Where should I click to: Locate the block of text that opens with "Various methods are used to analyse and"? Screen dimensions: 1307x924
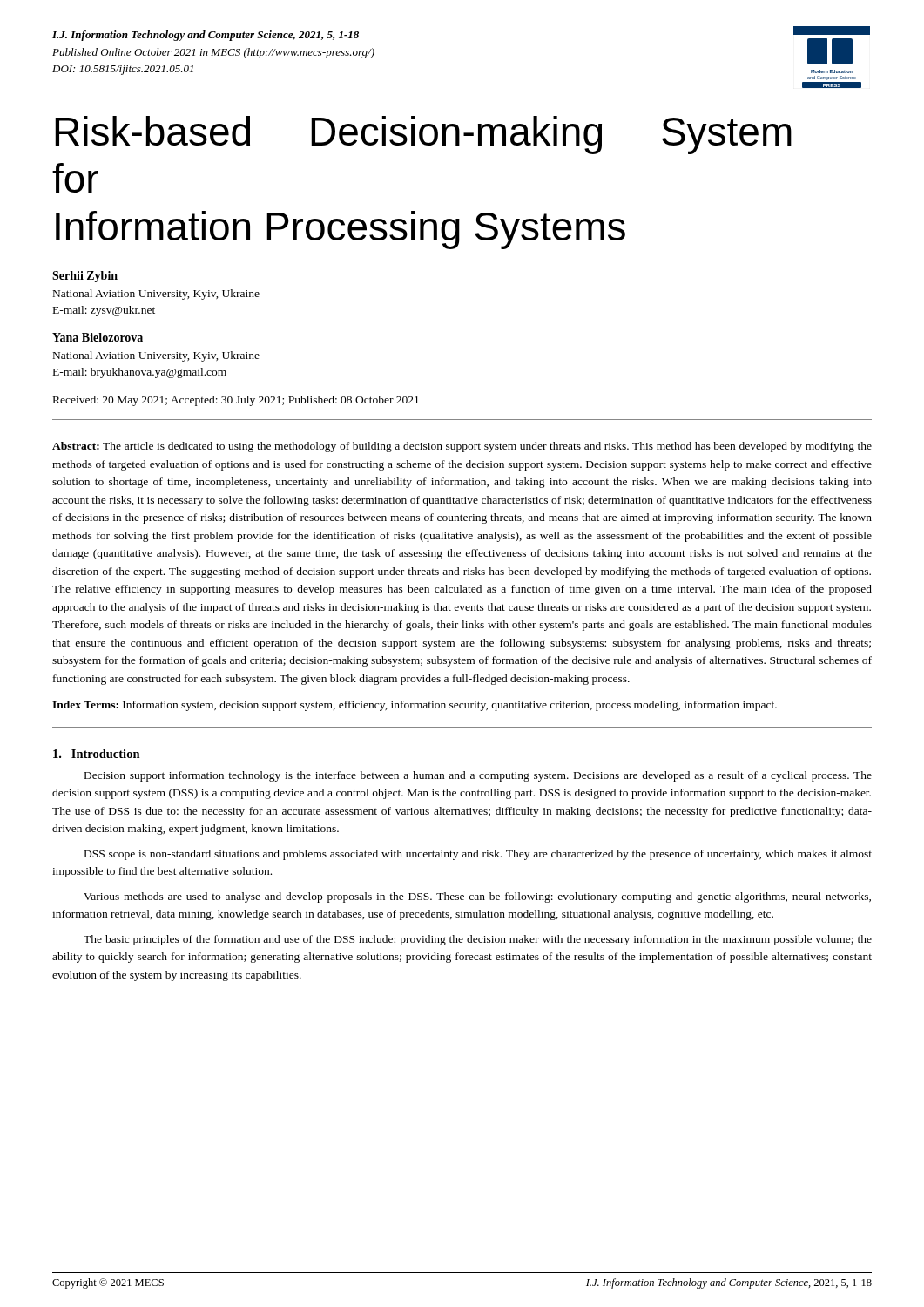click(x=462, y=905)
